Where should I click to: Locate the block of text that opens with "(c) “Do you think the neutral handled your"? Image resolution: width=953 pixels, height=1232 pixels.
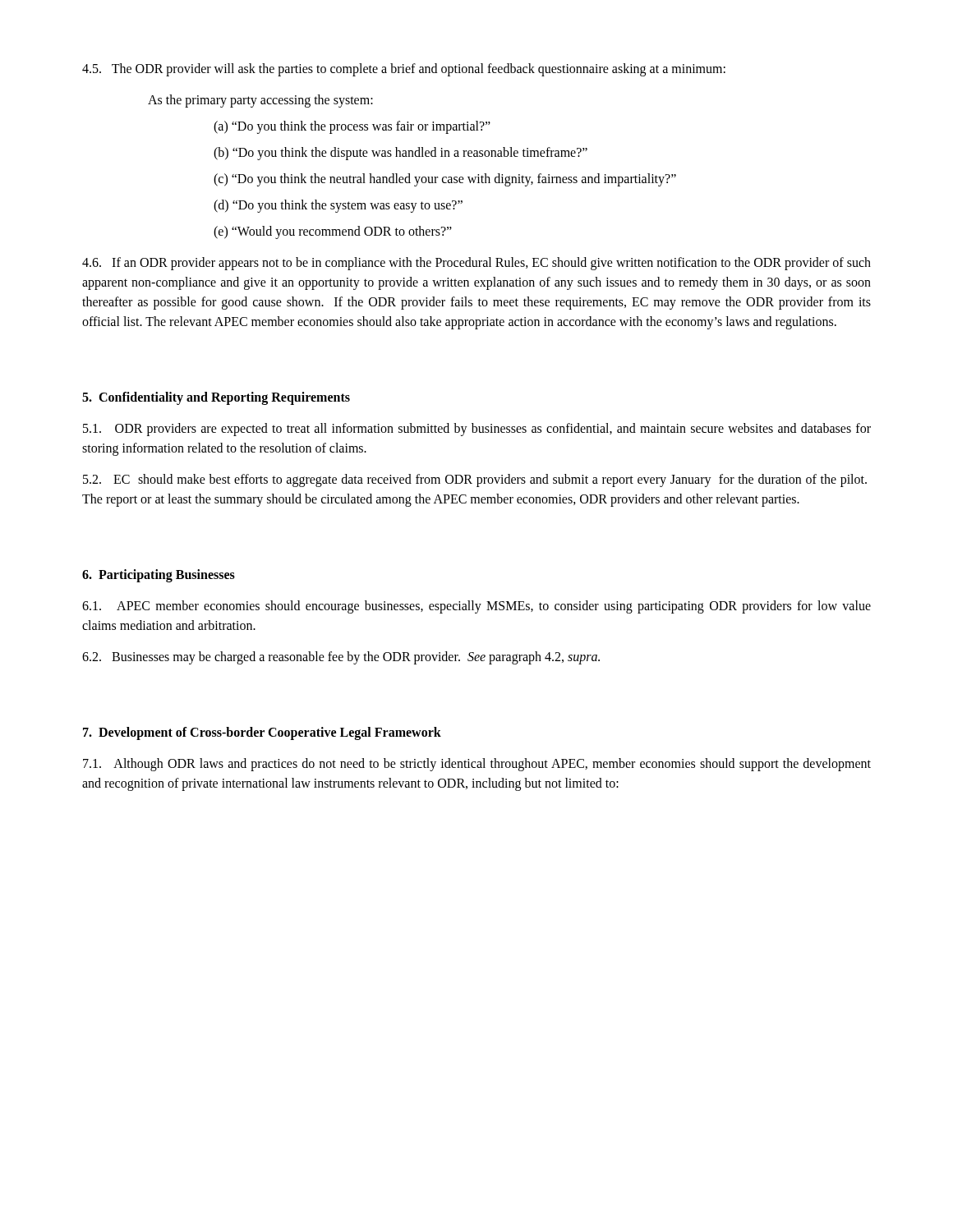click(445, 179)
